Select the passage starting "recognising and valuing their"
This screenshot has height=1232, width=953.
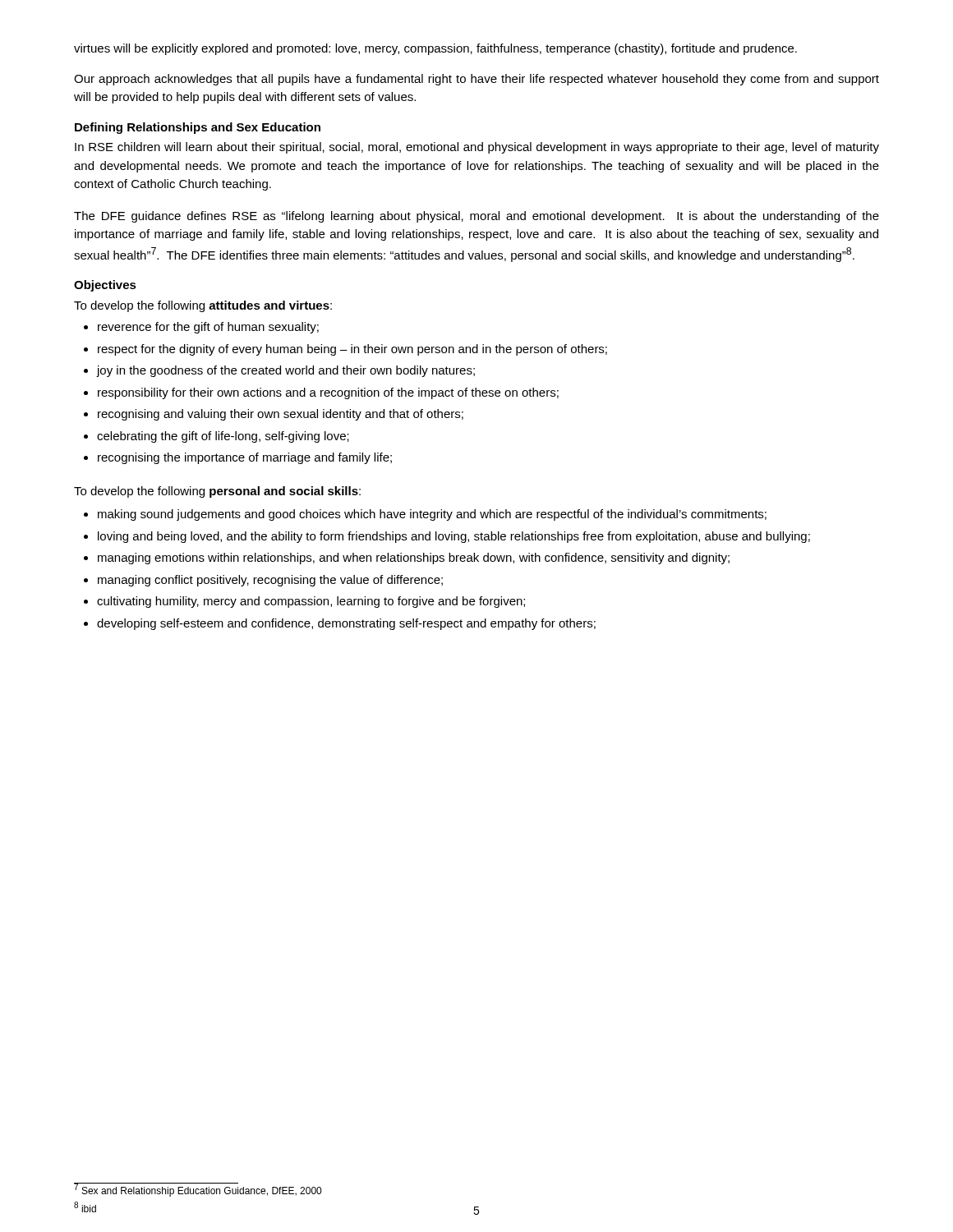tap(281, 415)
